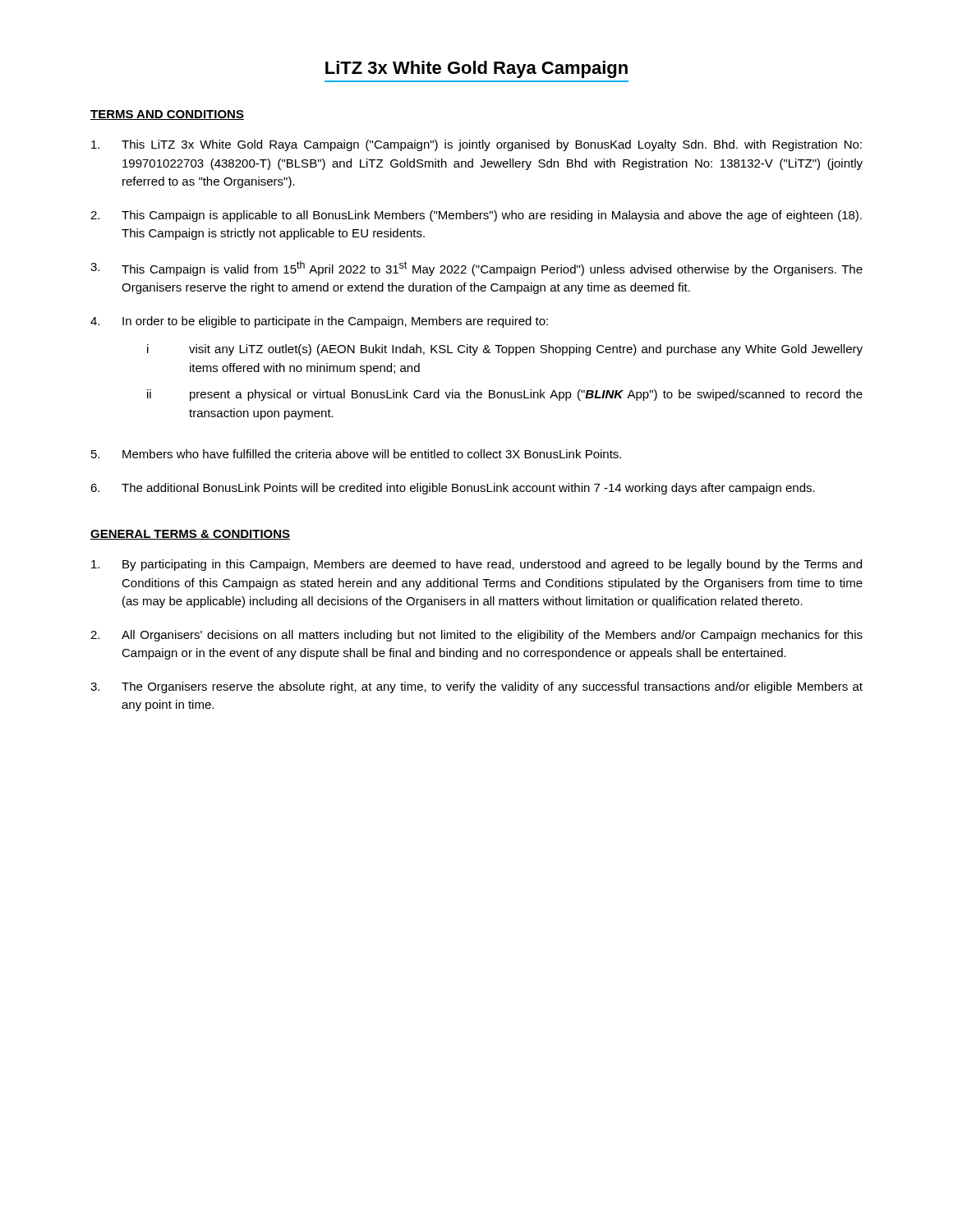Locate the block starting "GENERAL TERMS & CONDITIONS"
This screenshot has height=1232, width=953.
190,533
